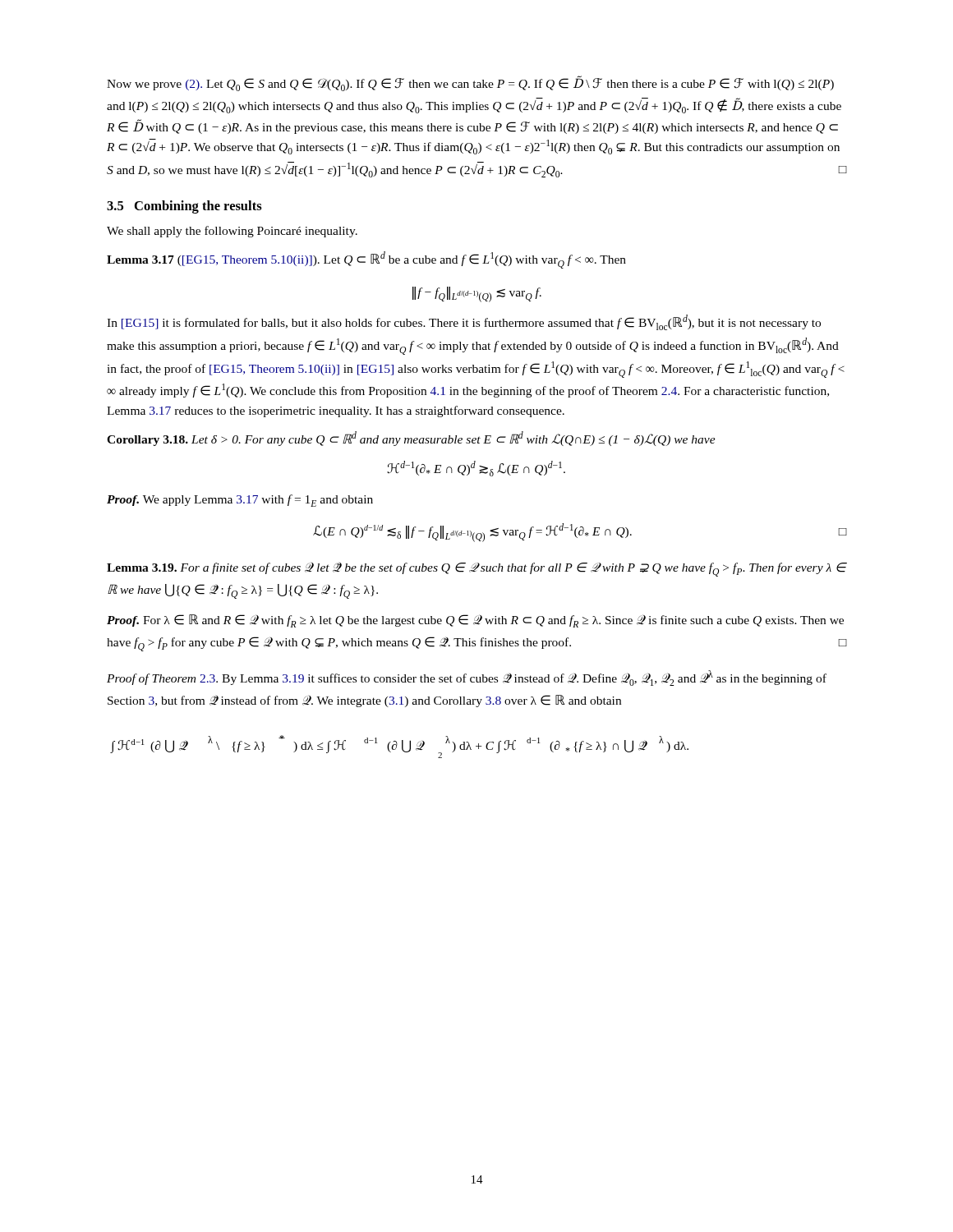Click on the element starting "ℒ(E ∩ Q)d−1/d ≲δ ‖f −"
The image size is (953, 1232).
(580, 532)
